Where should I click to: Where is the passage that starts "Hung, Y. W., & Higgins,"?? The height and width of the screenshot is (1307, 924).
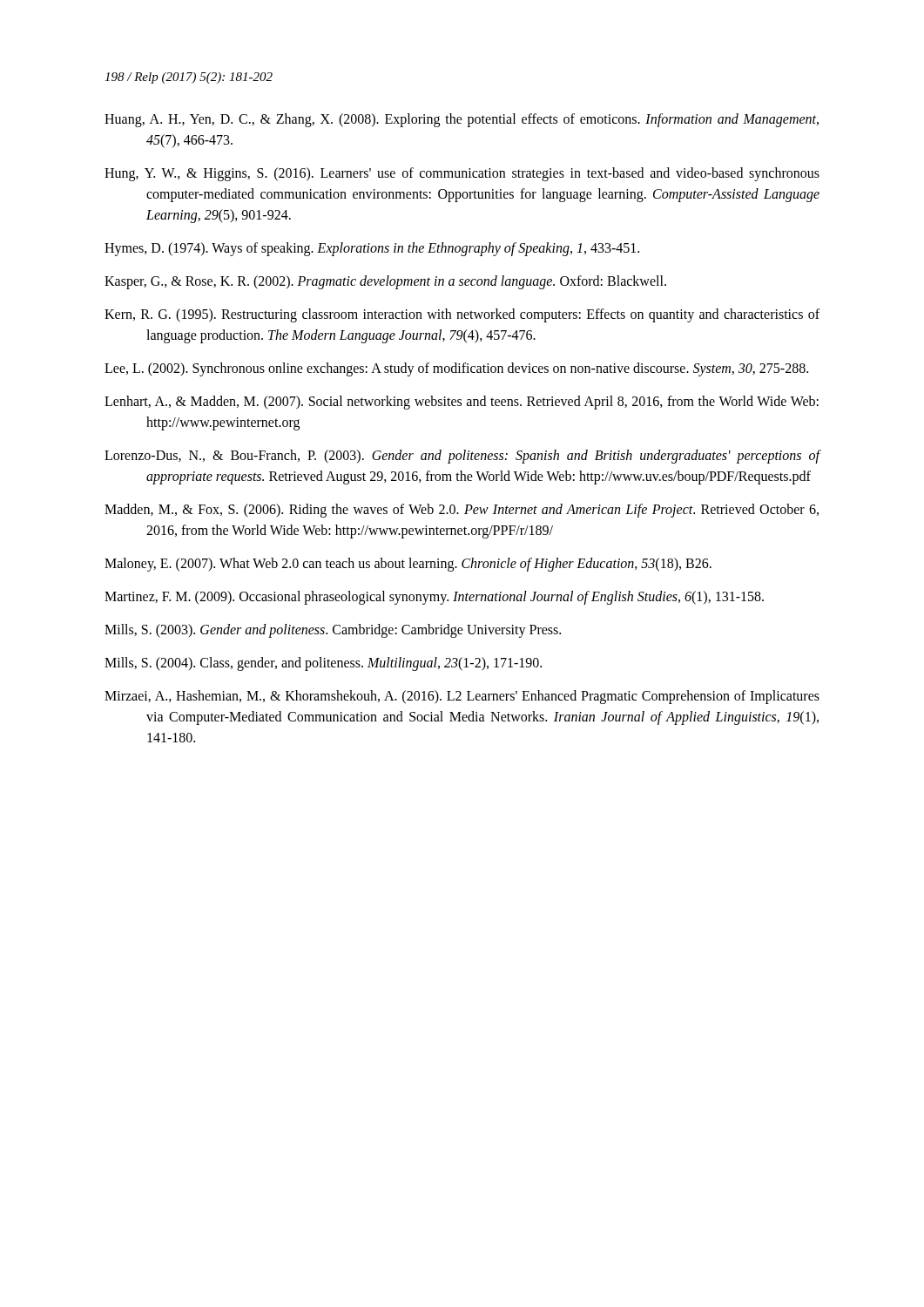point(462,194)
